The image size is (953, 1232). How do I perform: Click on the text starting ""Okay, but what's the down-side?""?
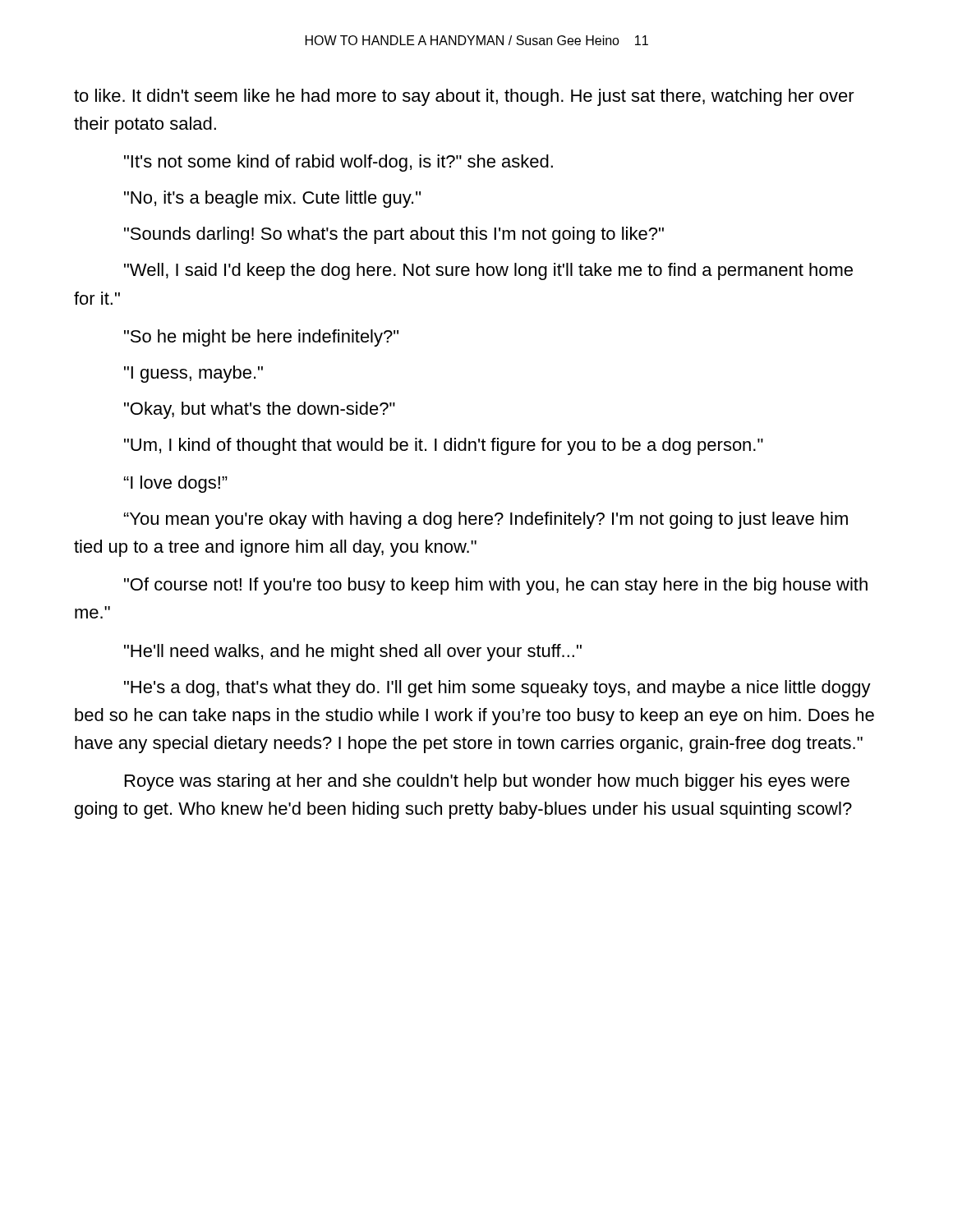point(260,410)
